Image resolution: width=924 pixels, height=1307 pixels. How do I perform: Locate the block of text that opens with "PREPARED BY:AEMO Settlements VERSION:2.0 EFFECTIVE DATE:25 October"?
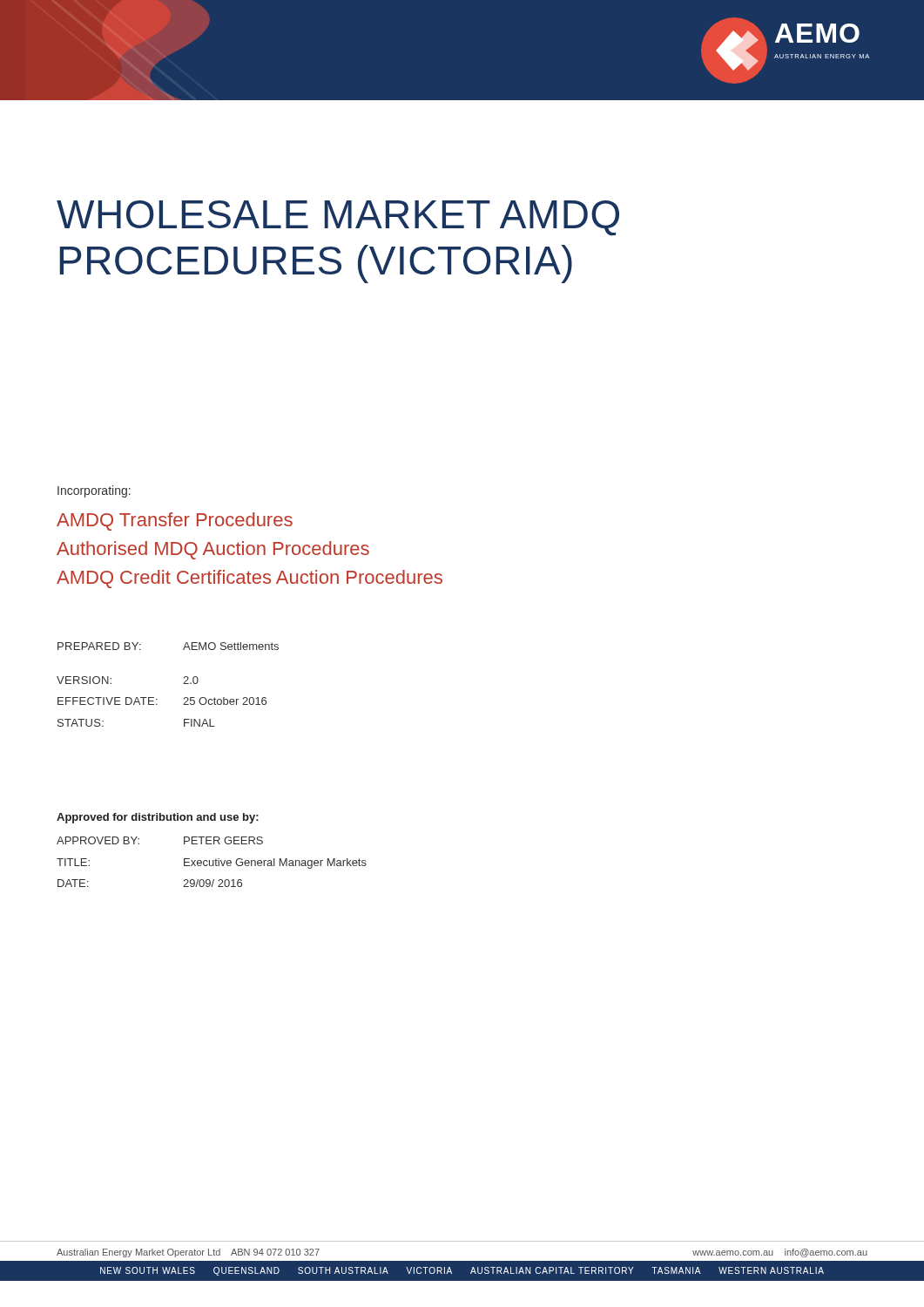[x=99, y=646]
